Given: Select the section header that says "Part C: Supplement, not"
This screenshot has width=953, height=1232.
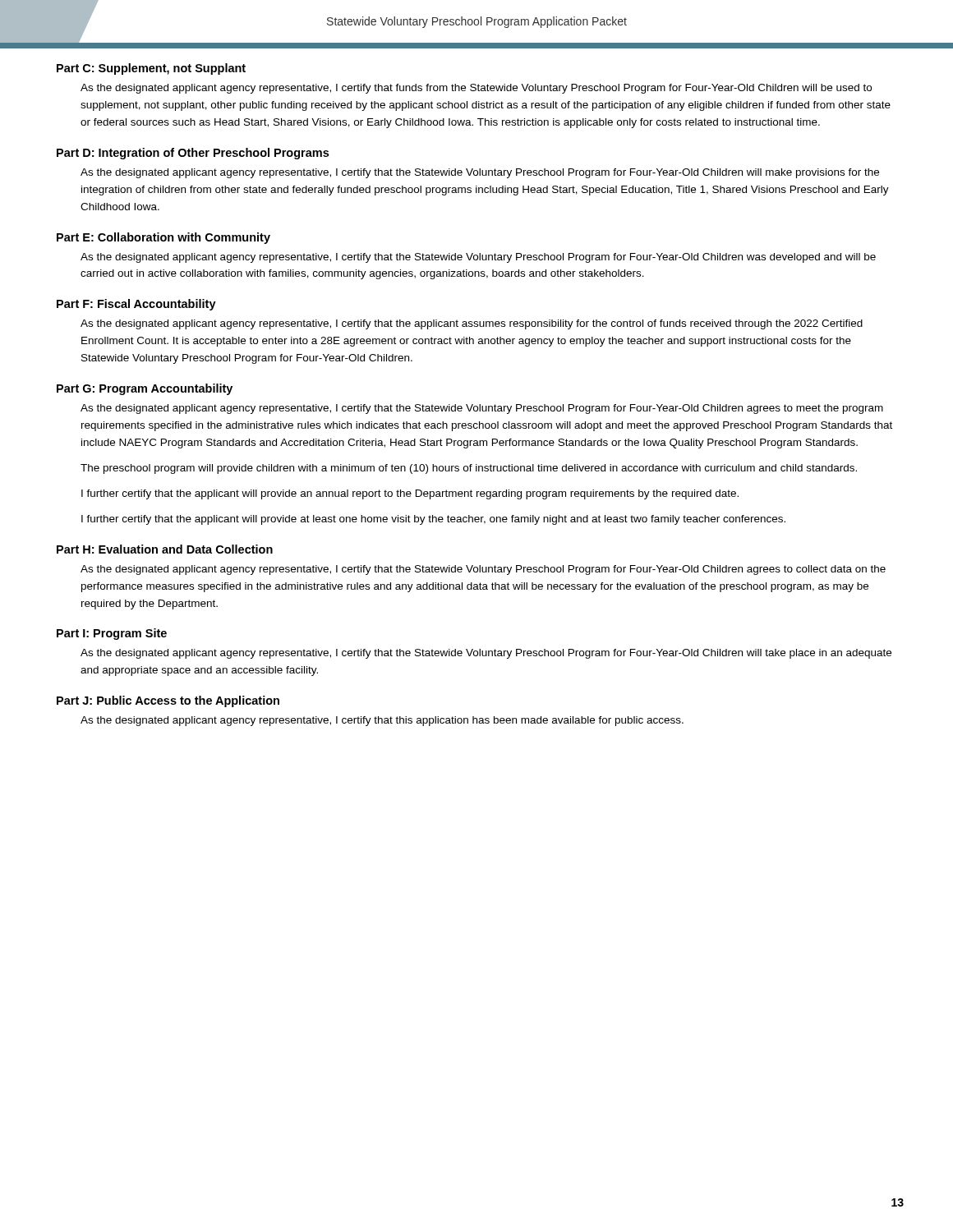Looking at the screenshot, I should [151, 68].
